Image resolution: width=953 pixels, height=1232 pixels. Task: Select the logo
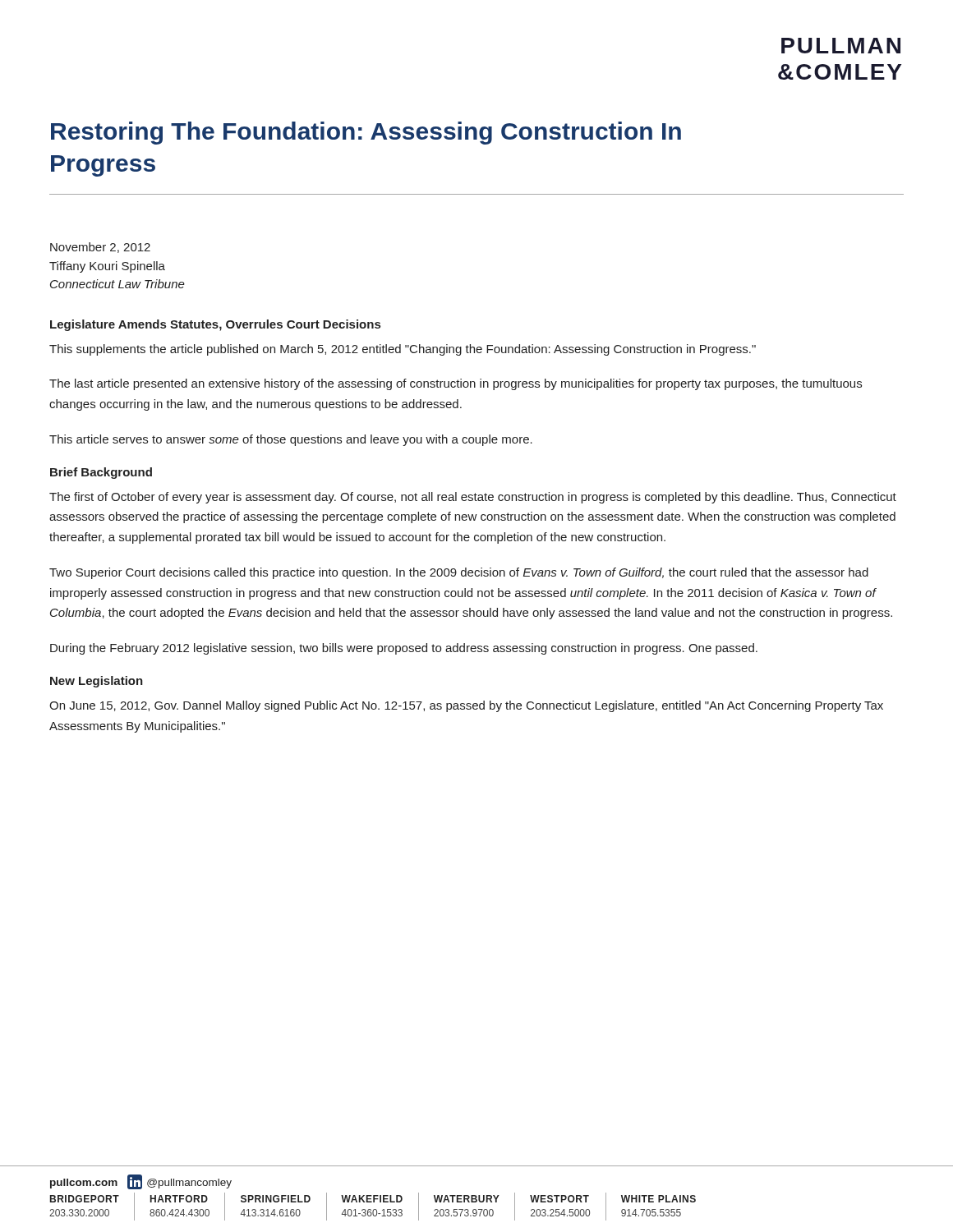[840, 59]
